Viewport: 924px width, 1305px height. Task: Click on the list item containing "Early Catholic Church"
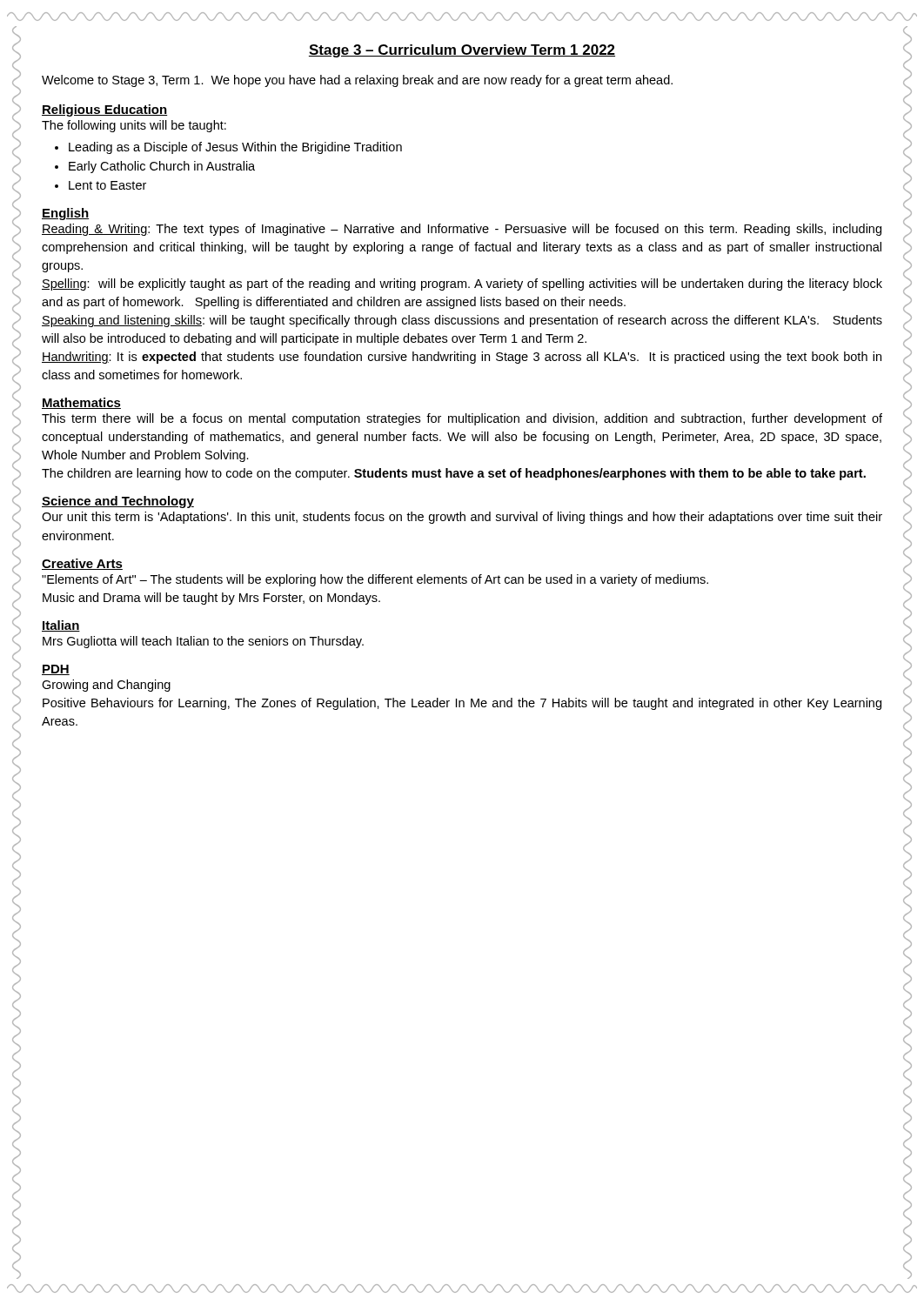coord(161,166)
